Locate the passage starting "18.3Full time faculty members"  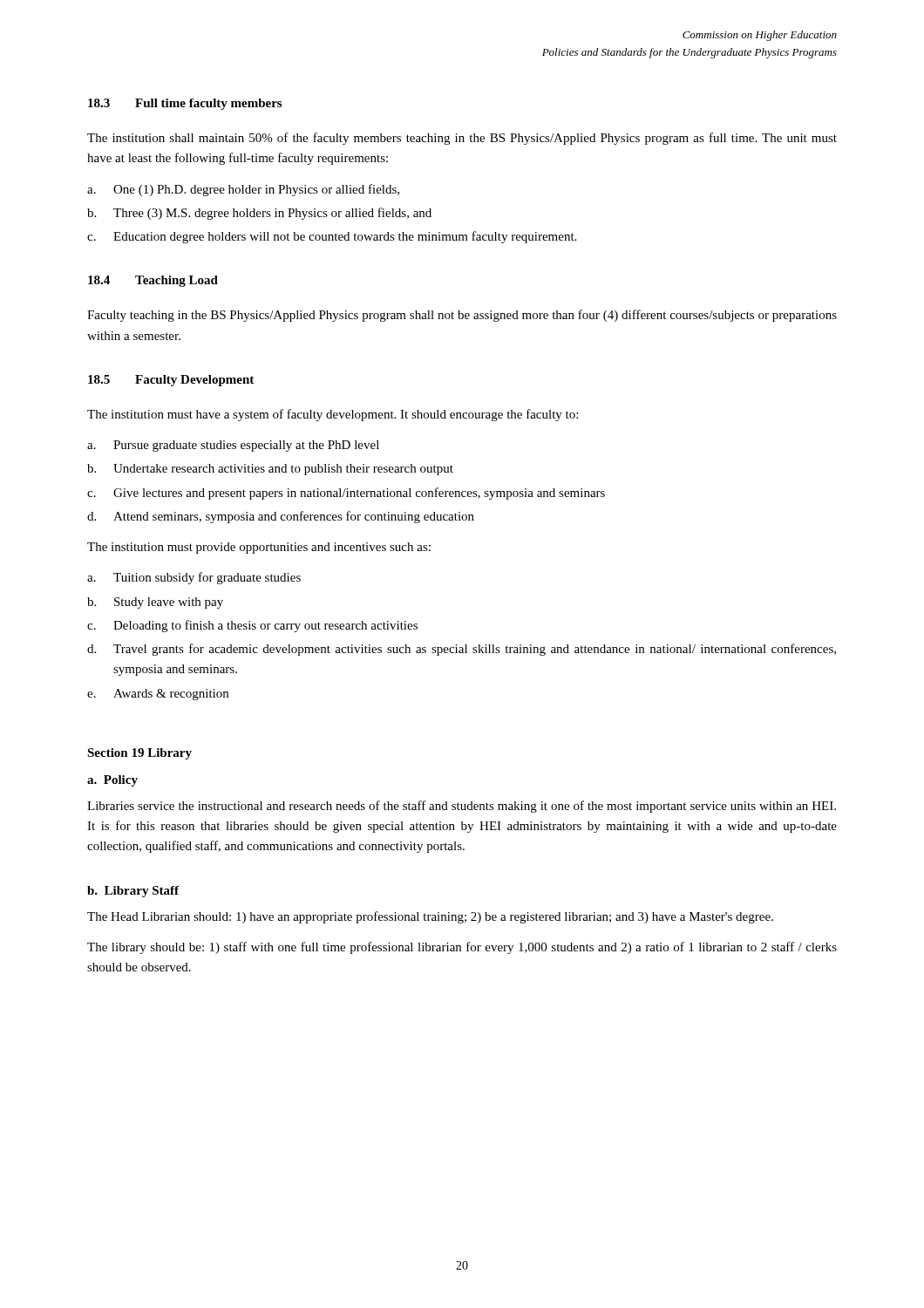pyautogui.click(x=185, y=103)
